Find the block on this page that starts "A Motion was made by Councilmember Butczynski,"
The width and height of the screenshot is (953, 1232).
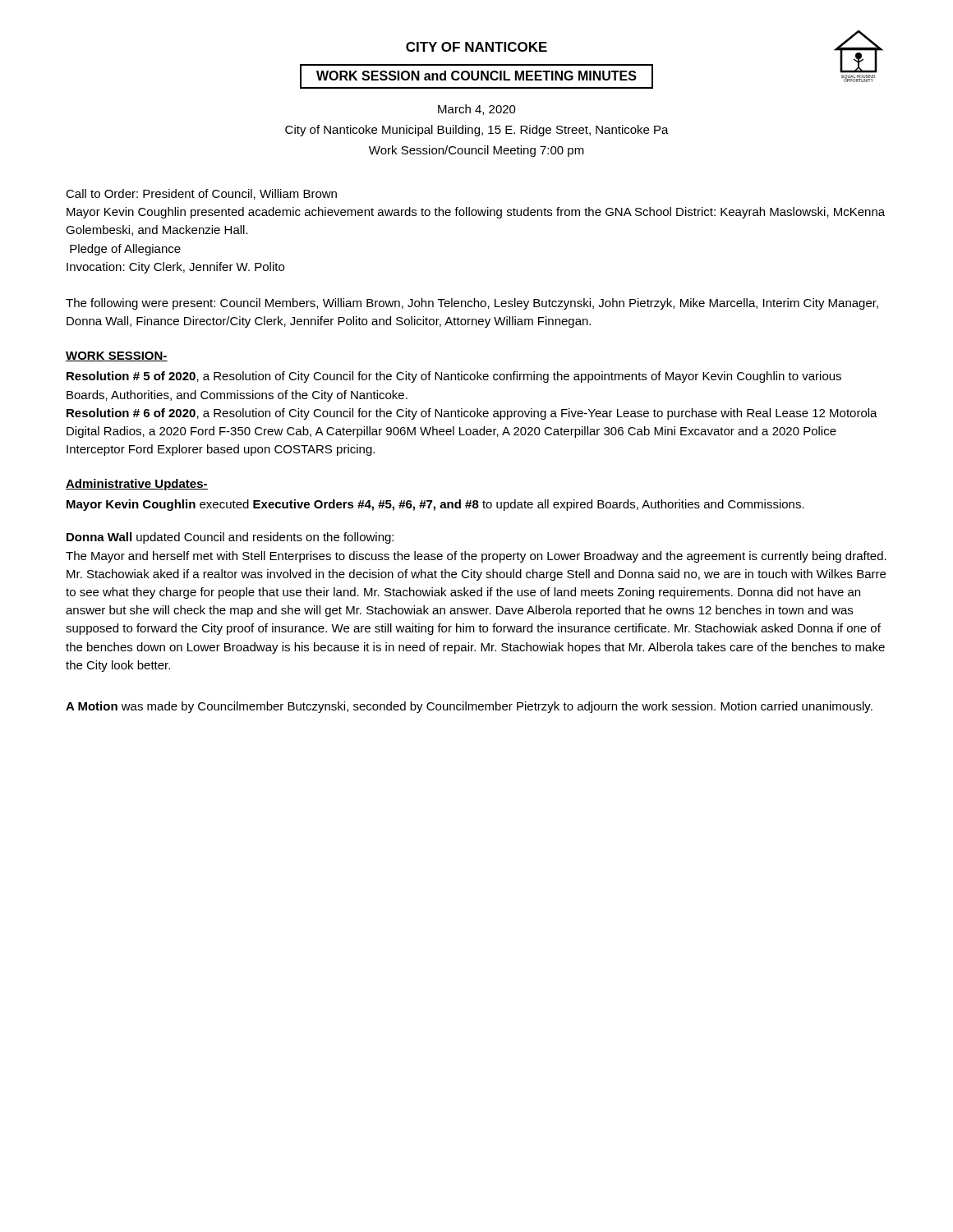pos(469,706)
